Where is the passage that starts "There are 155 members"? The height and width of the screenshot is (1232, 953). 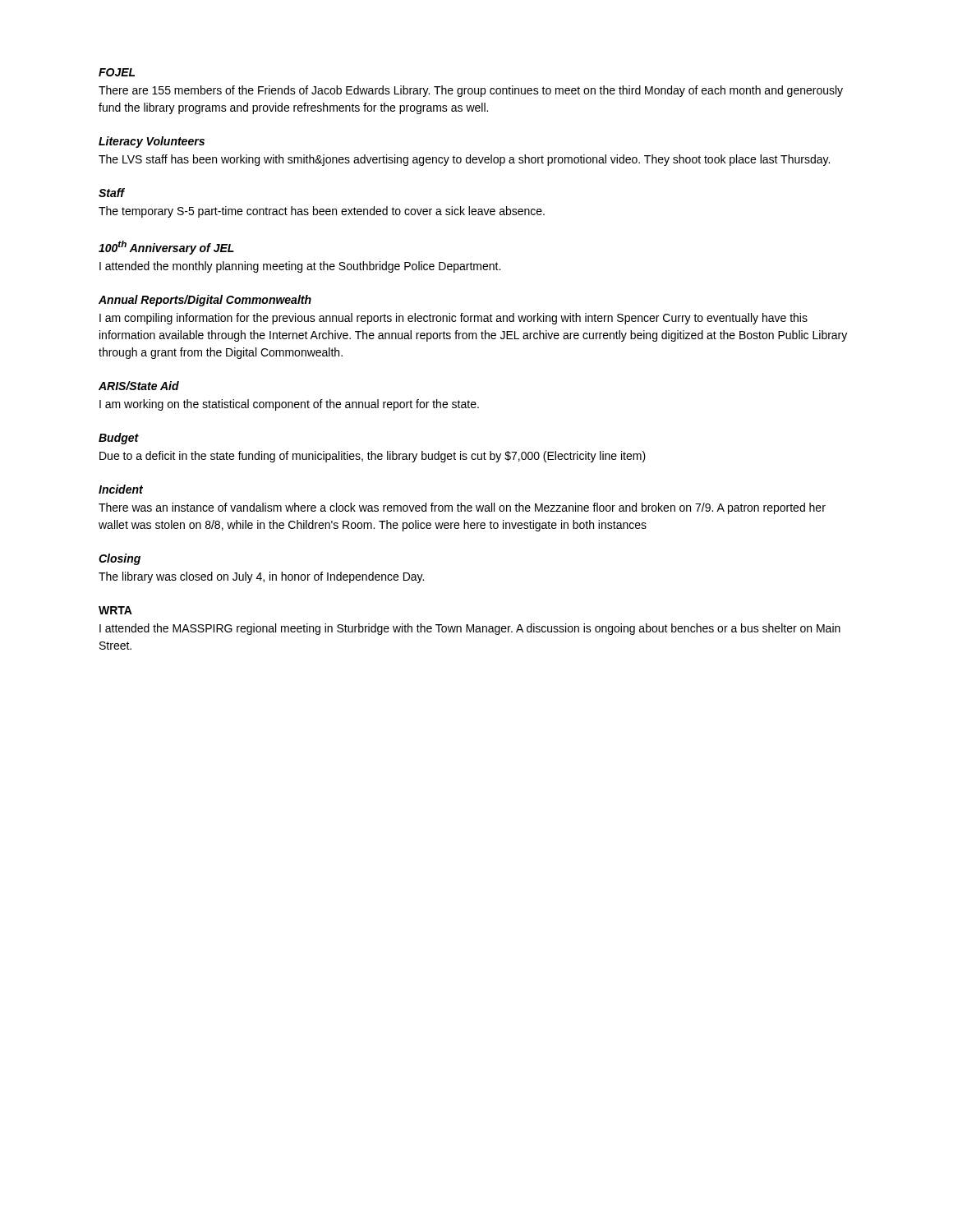click(471, 99)
